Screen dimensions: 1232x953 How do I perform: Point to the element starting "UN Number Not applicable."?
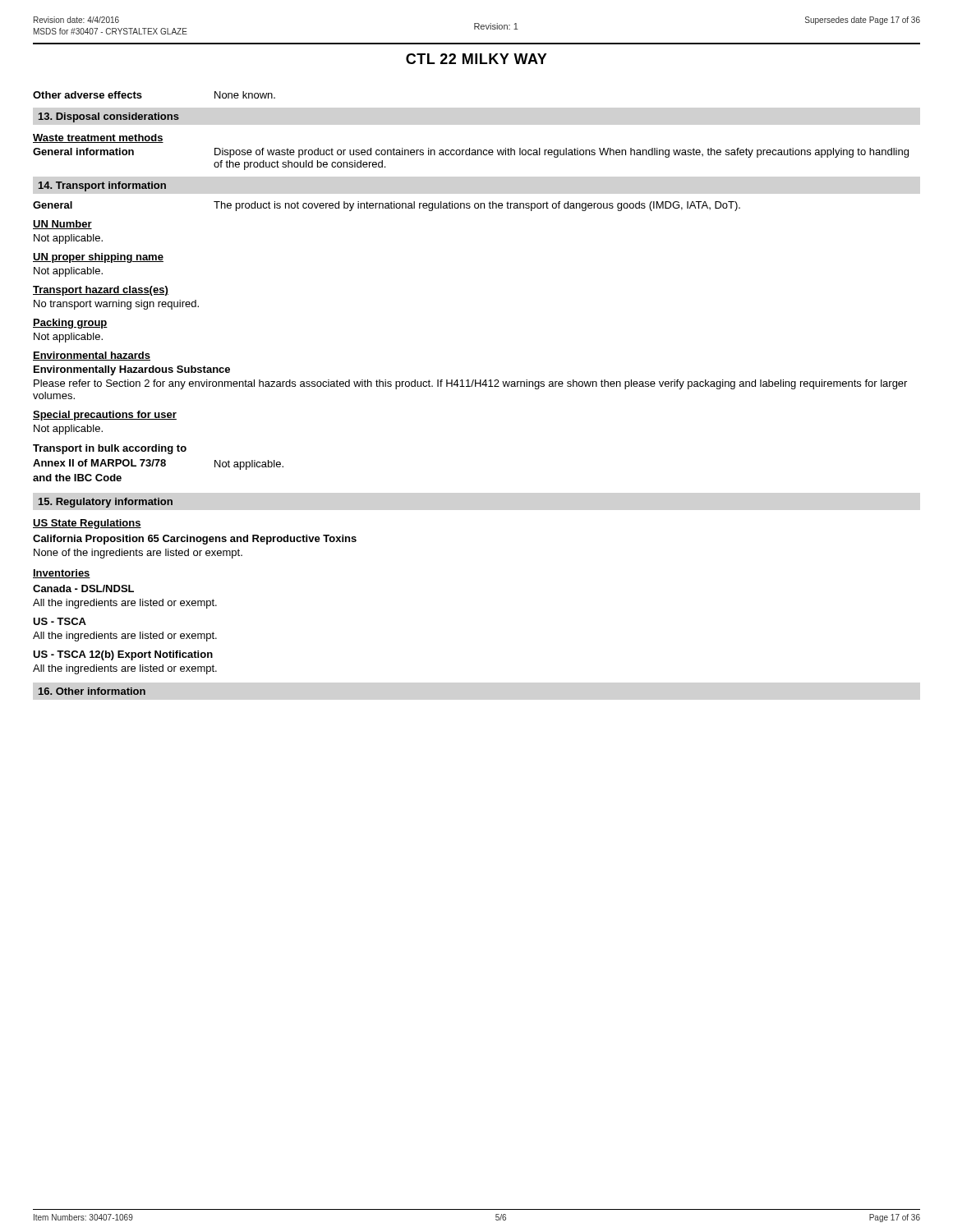click(62, 225)
